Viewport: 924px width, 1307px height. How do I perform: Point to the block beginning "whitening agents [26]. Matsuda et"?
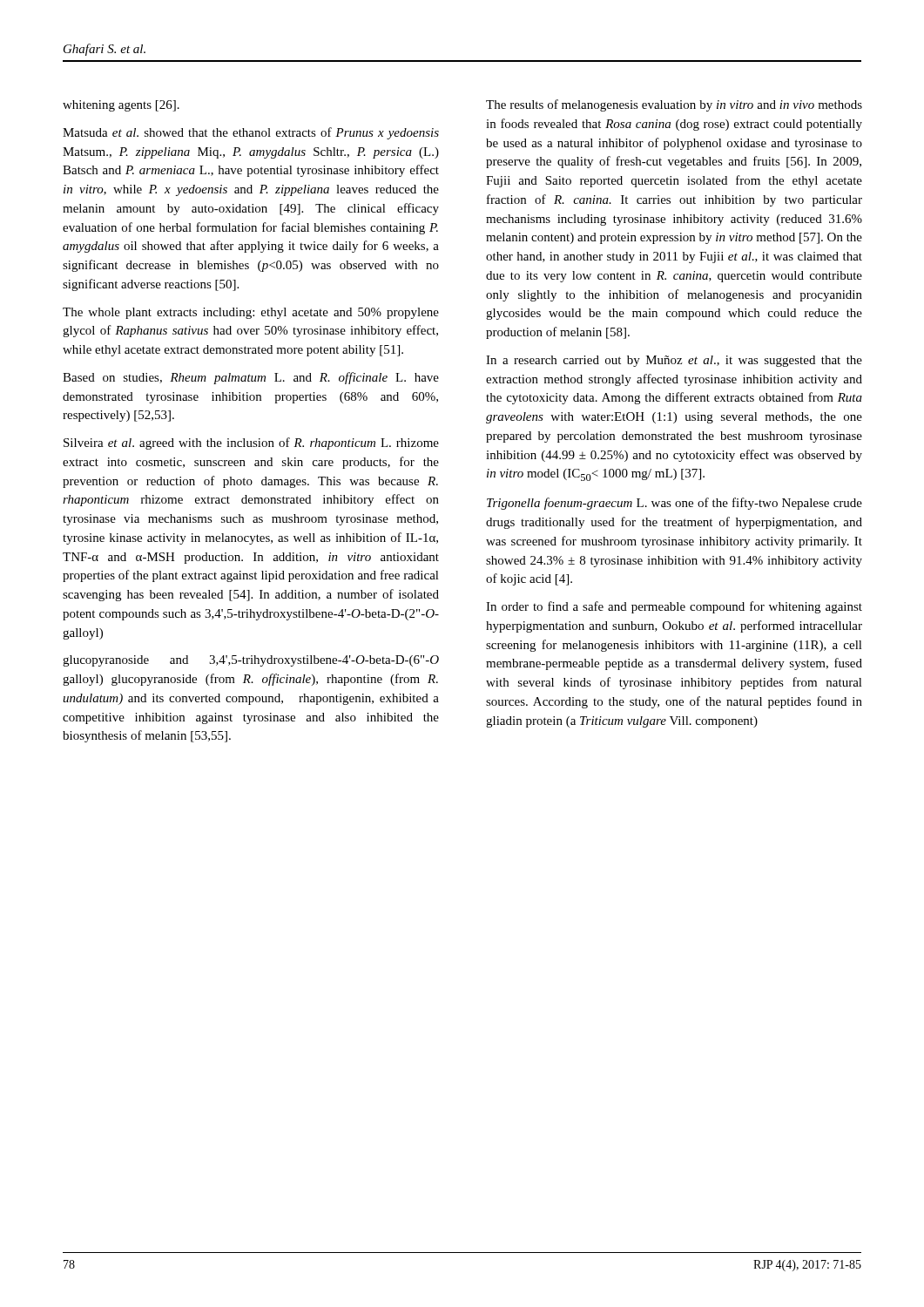pos(121,106)
